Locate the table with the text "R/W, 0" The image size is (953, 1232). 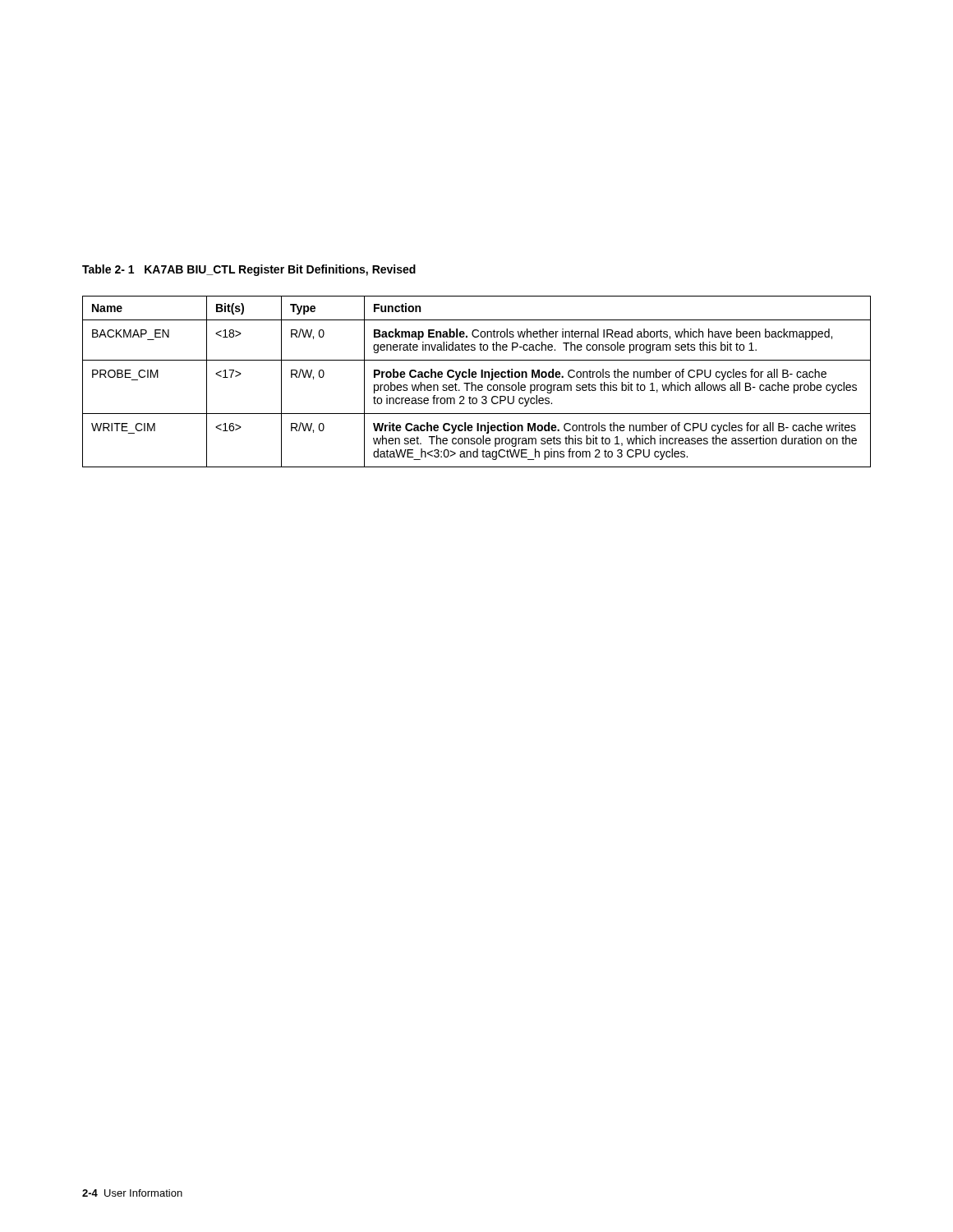tap(476, 381)
